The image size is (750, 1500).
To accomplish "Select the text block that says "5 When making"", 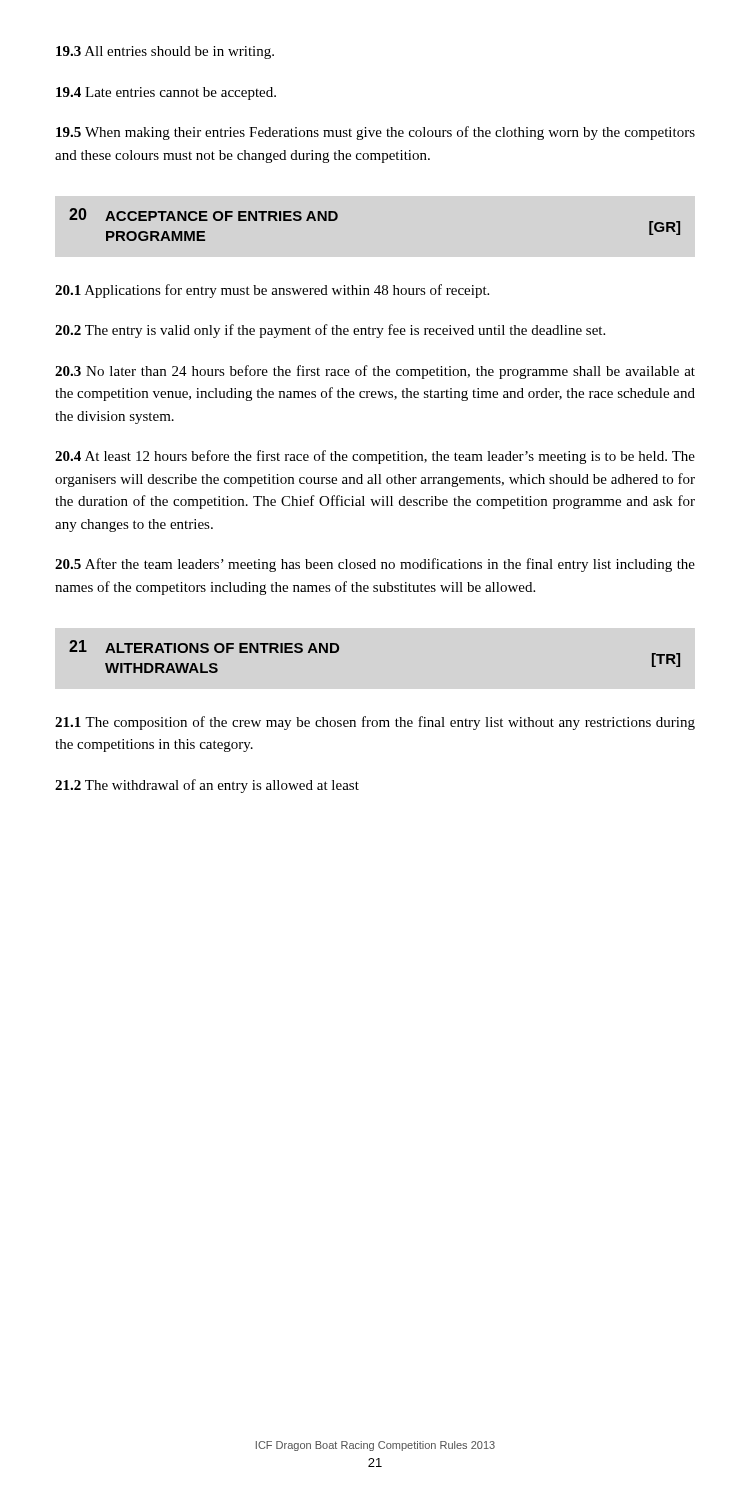I will click(375, 143).
